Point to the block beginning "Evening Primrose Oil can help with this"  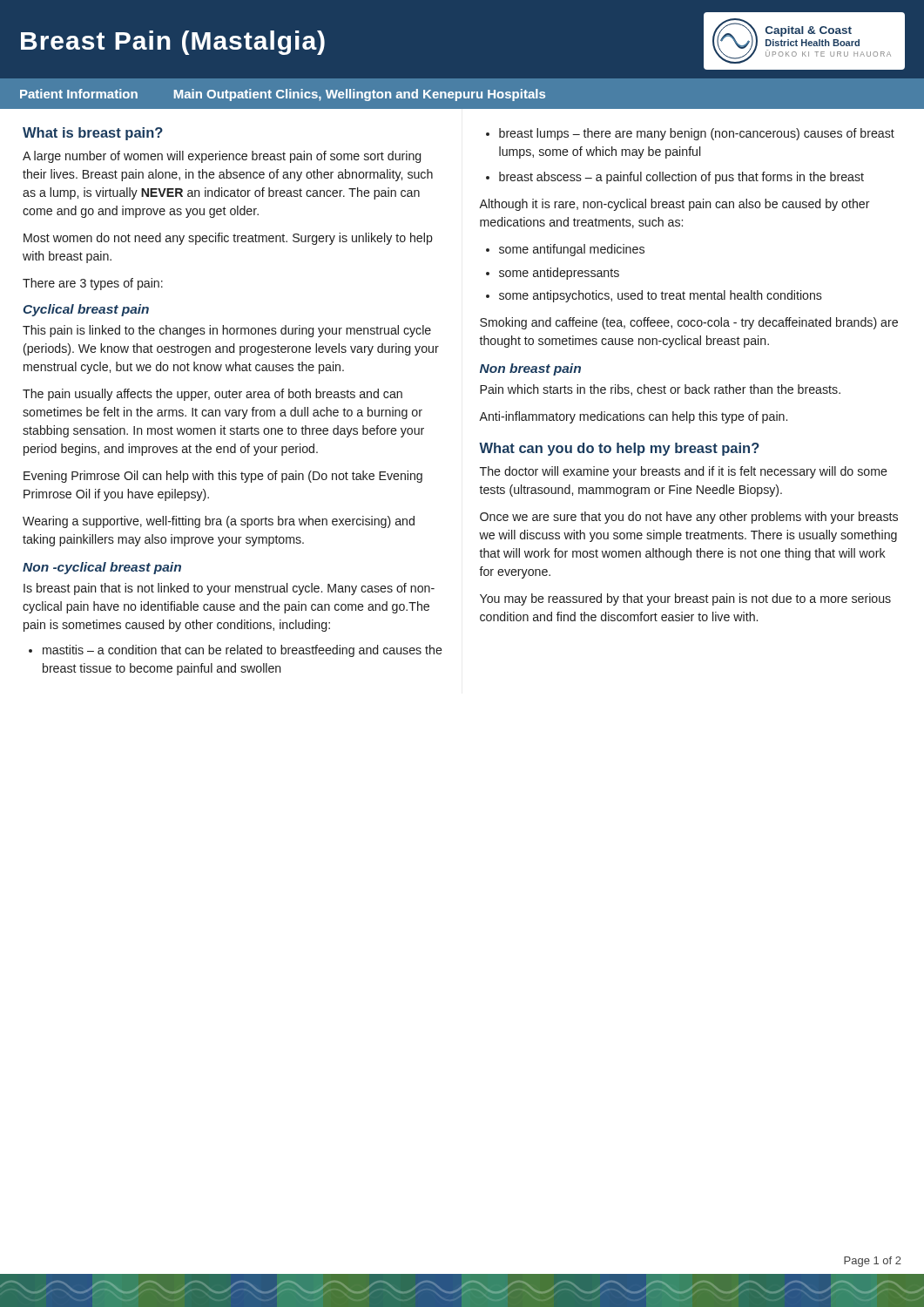(233, 486)
